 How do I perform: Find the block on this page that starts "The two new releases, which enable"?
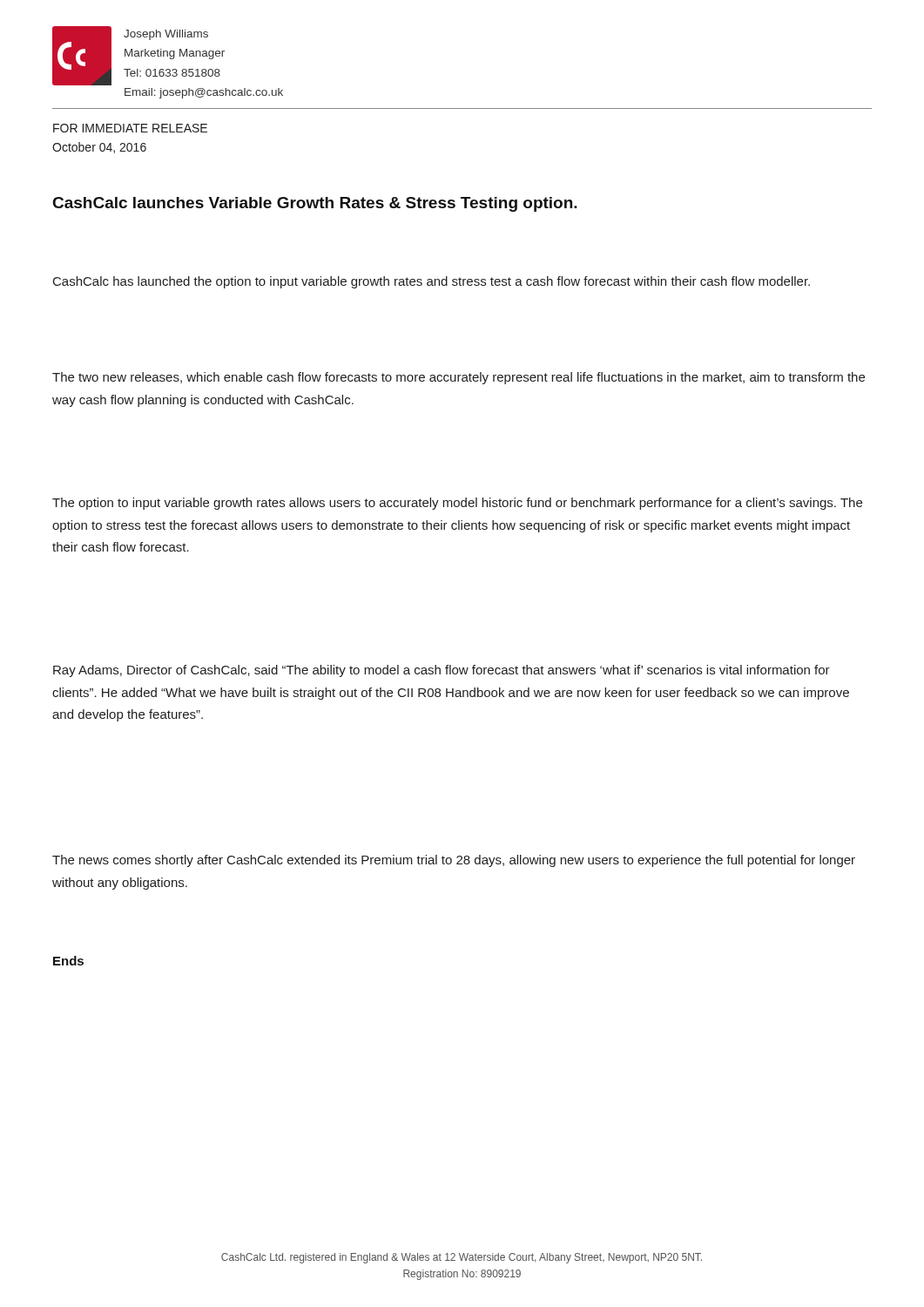[459, 388]
